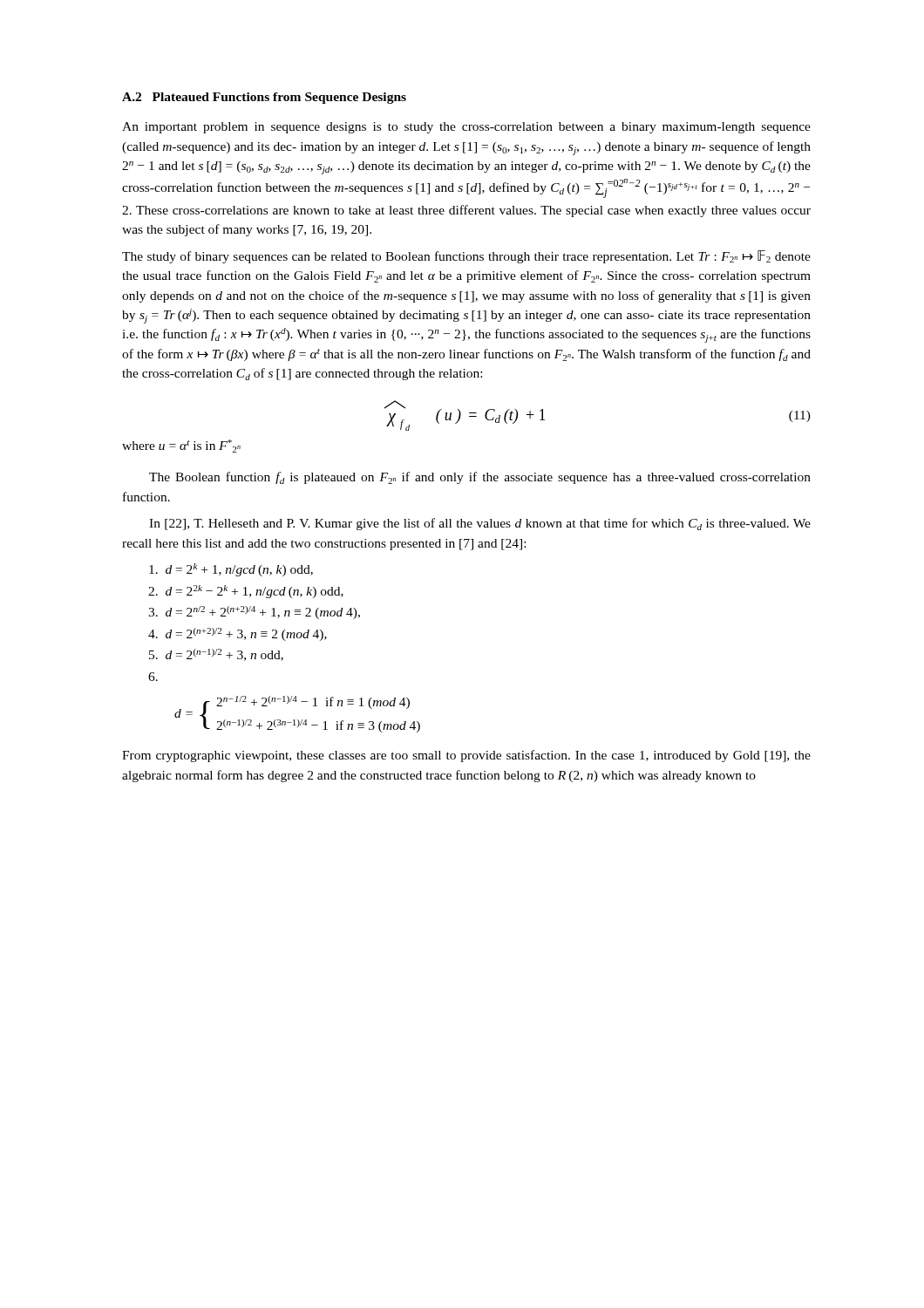Navigate to the text block starting "4. d = 2(n+2)/2 +"
Image resolution: width=924 pixels, height=1308 pixels.
coord(238,633)
